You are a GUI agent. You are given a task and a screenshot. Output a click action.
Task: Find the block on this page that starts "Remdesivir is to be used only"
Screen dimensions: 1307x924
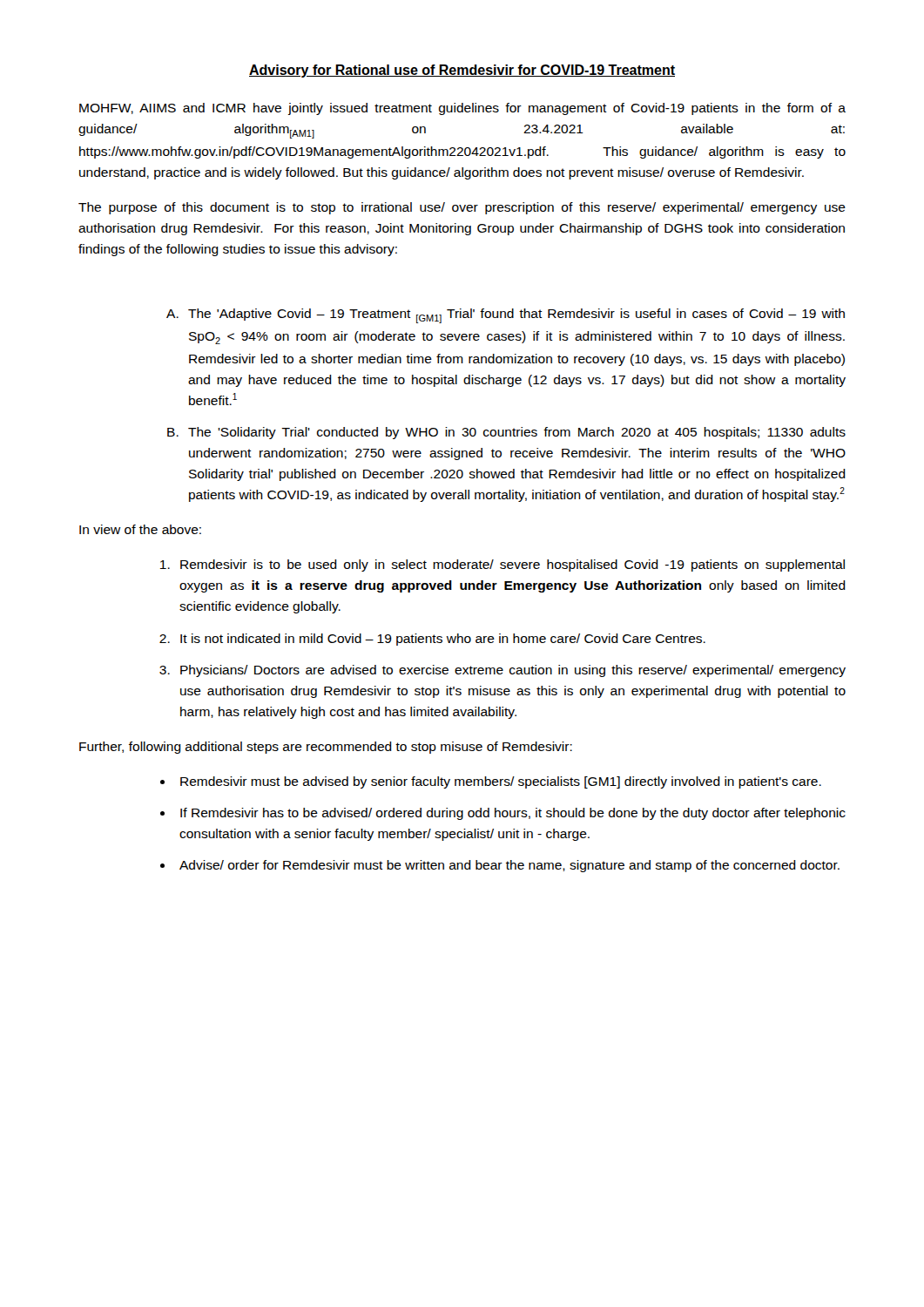513,586
